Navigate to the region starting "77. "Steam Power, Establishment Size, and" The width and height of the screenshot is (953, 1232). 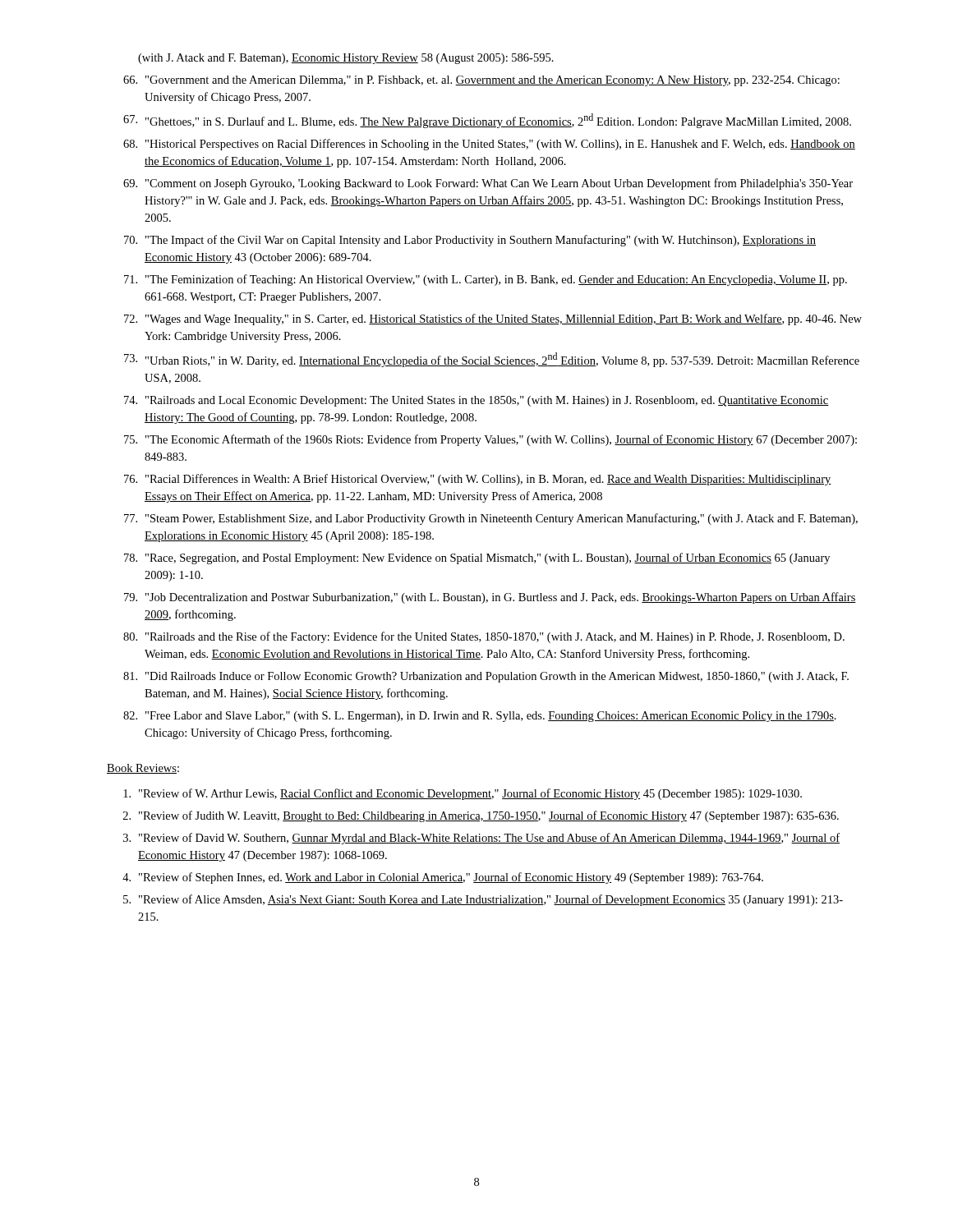(x=485, y=527)
